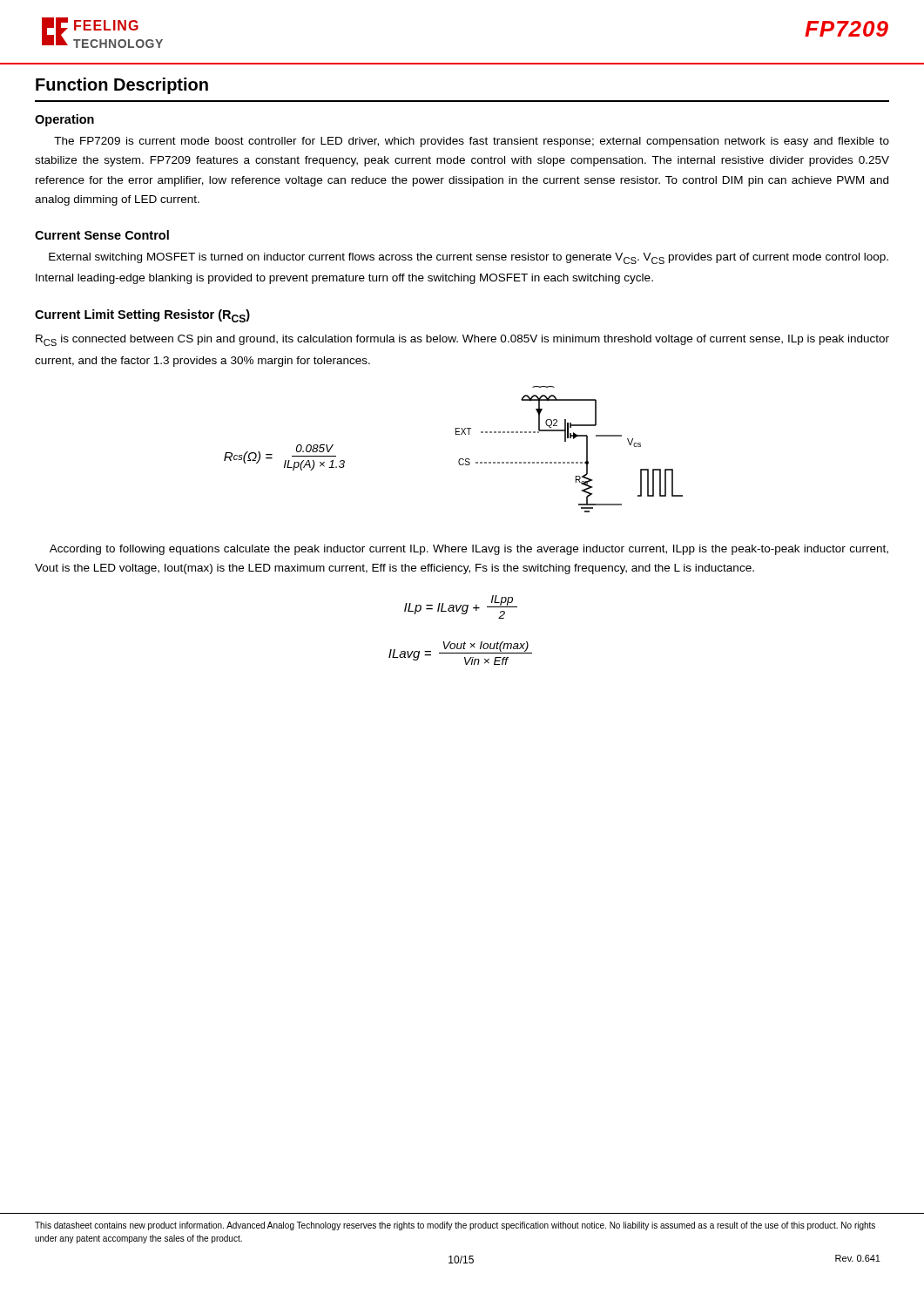Click on the schematic
The image size is (924, 1307).
coord(552,457)
